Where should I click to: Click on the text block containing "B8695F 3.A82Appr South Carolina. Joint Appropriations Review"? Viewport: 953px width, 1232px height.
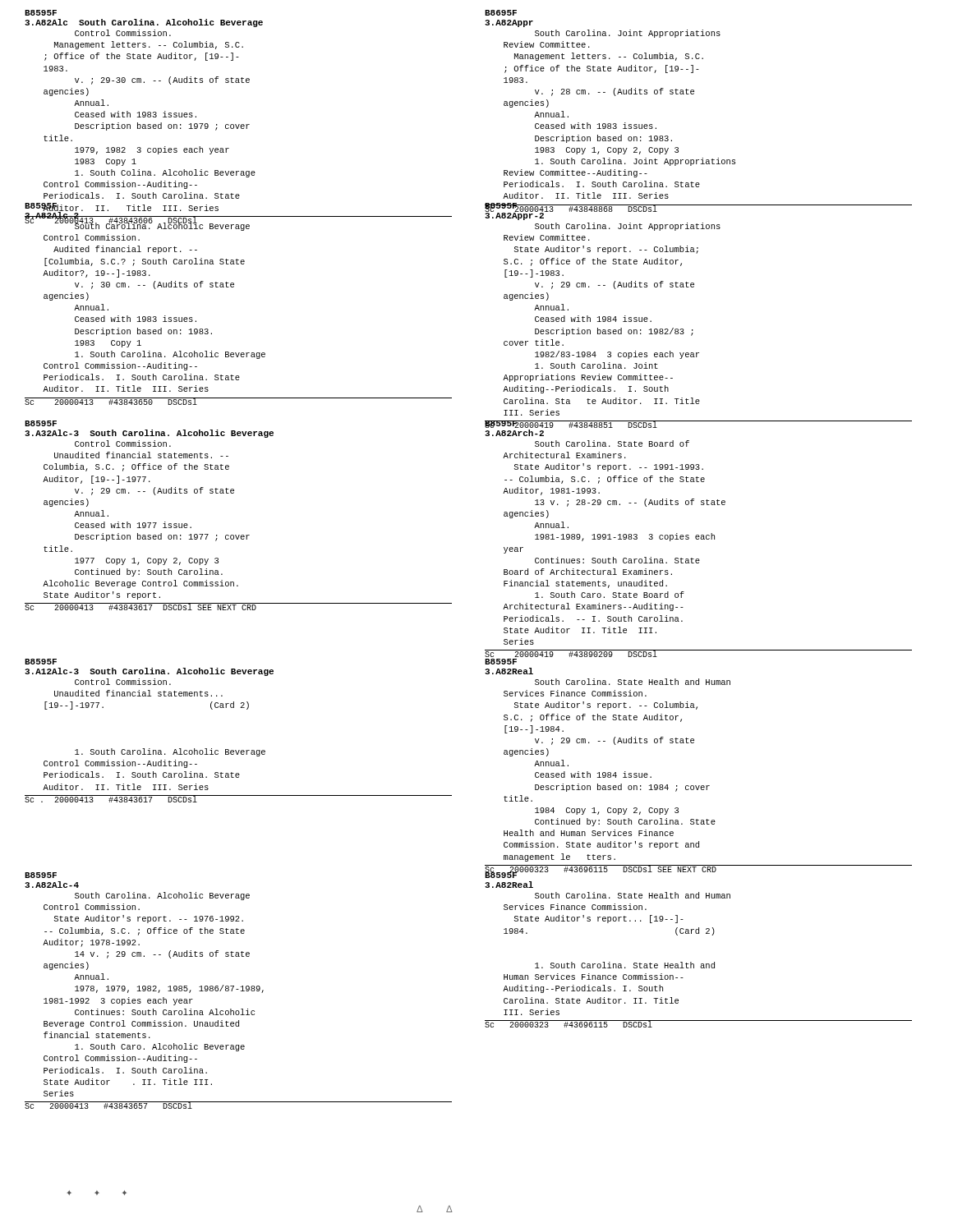(x=501, y=13)
